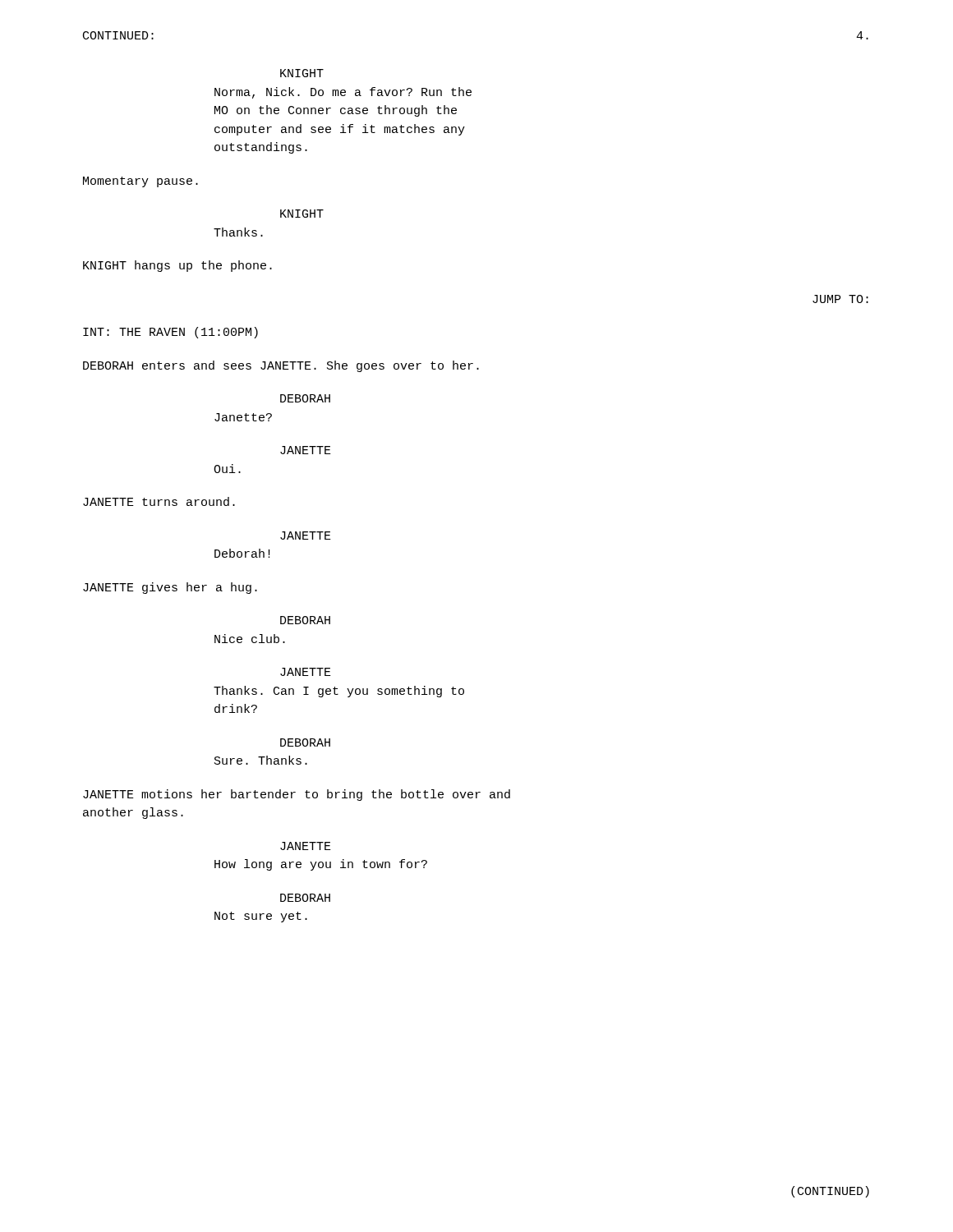Click on the passage starting "JANETTE gives her a"
Screen dimensions: 1232x953
(x=170, y=588)
